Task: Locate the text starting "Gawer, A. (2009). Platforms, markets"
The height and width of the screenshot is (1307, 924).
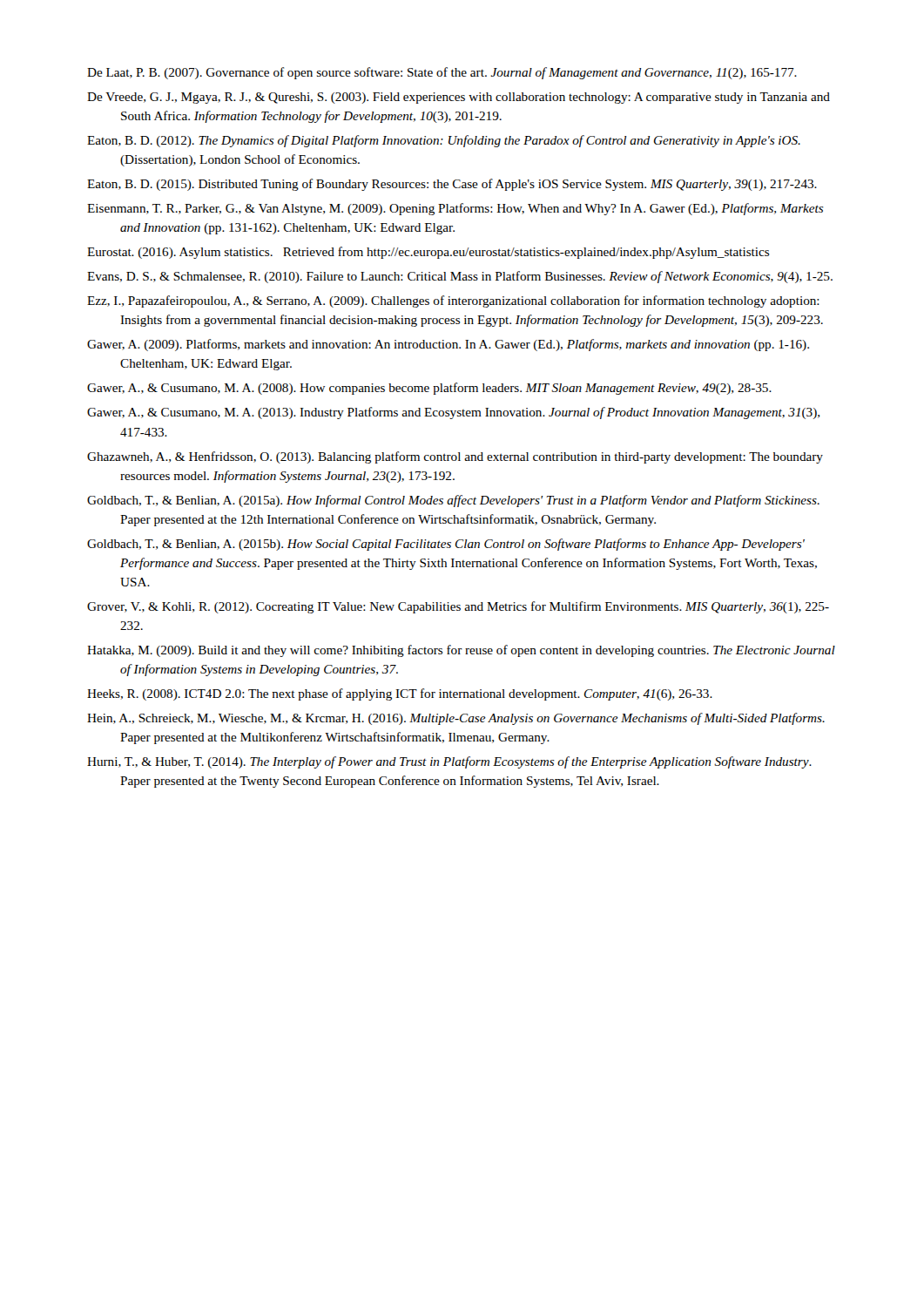Action: tap(449, 354)
